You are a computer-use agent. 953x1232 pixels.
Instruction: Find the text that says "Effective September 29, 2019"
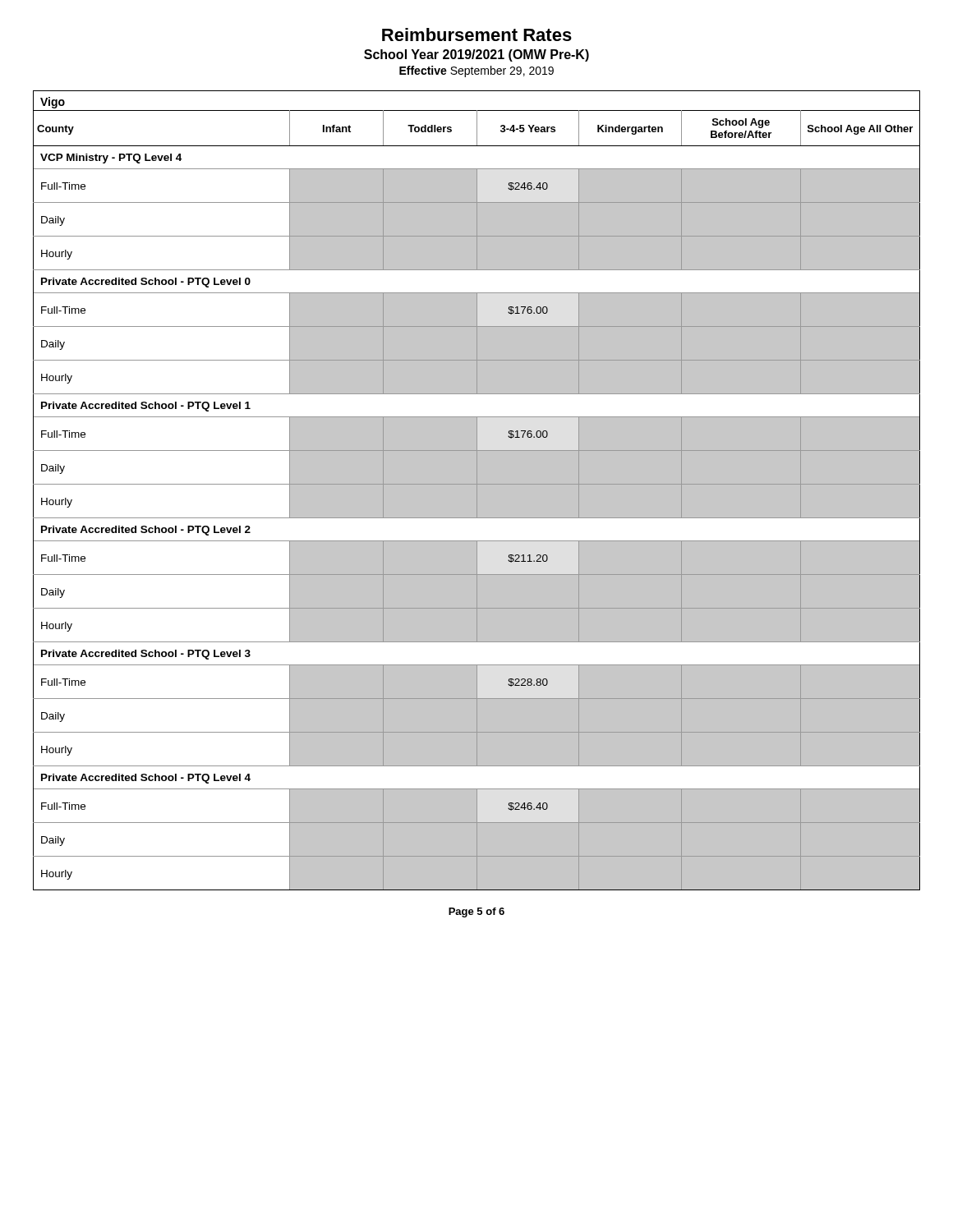pos(476,71)
